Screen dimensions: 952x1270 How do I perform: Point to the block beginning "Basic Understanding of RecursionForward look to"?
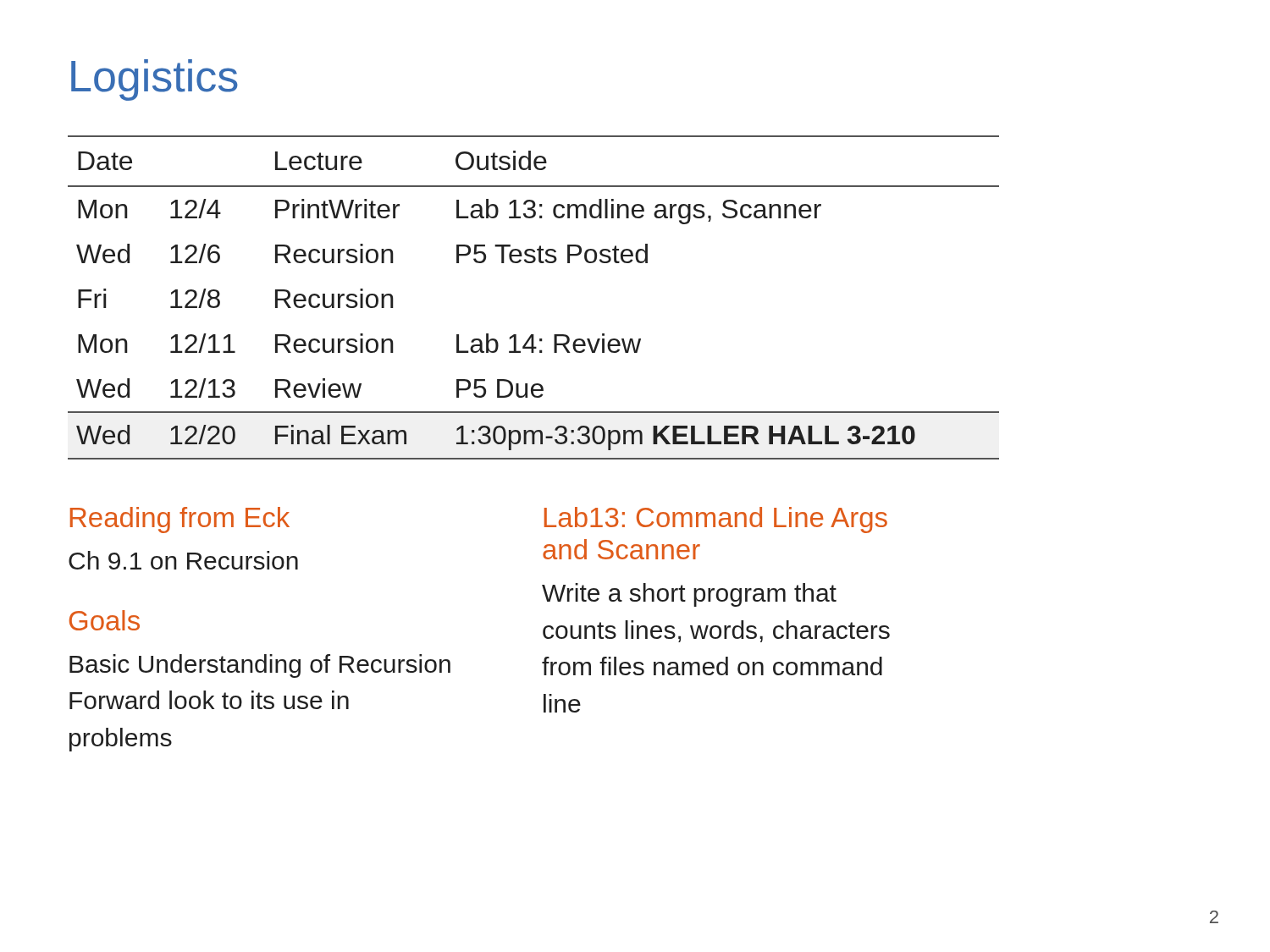tap(271, 700)
